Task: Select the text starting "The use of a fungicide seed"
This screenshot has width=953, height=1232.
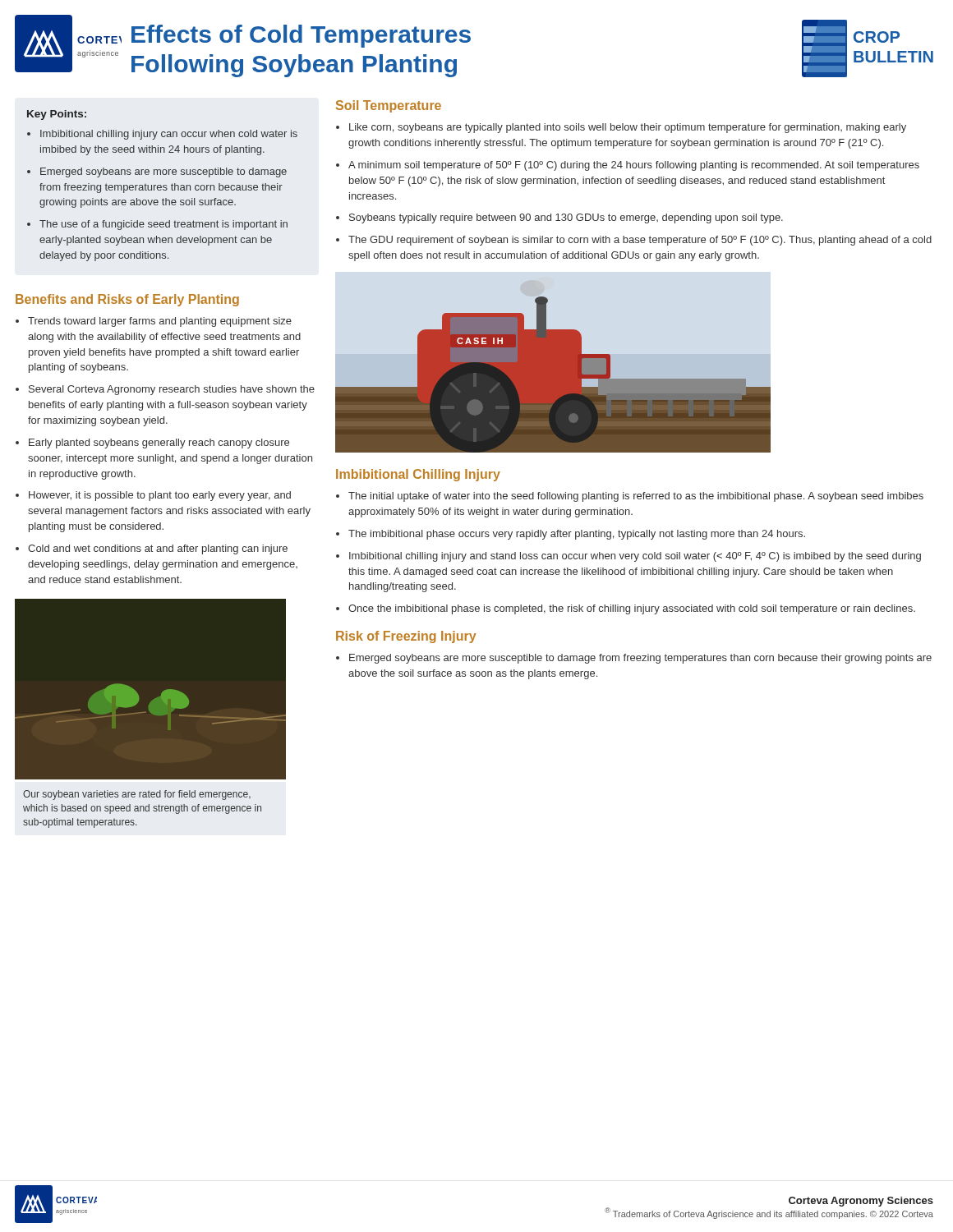Action: click(x=164, y=239)
